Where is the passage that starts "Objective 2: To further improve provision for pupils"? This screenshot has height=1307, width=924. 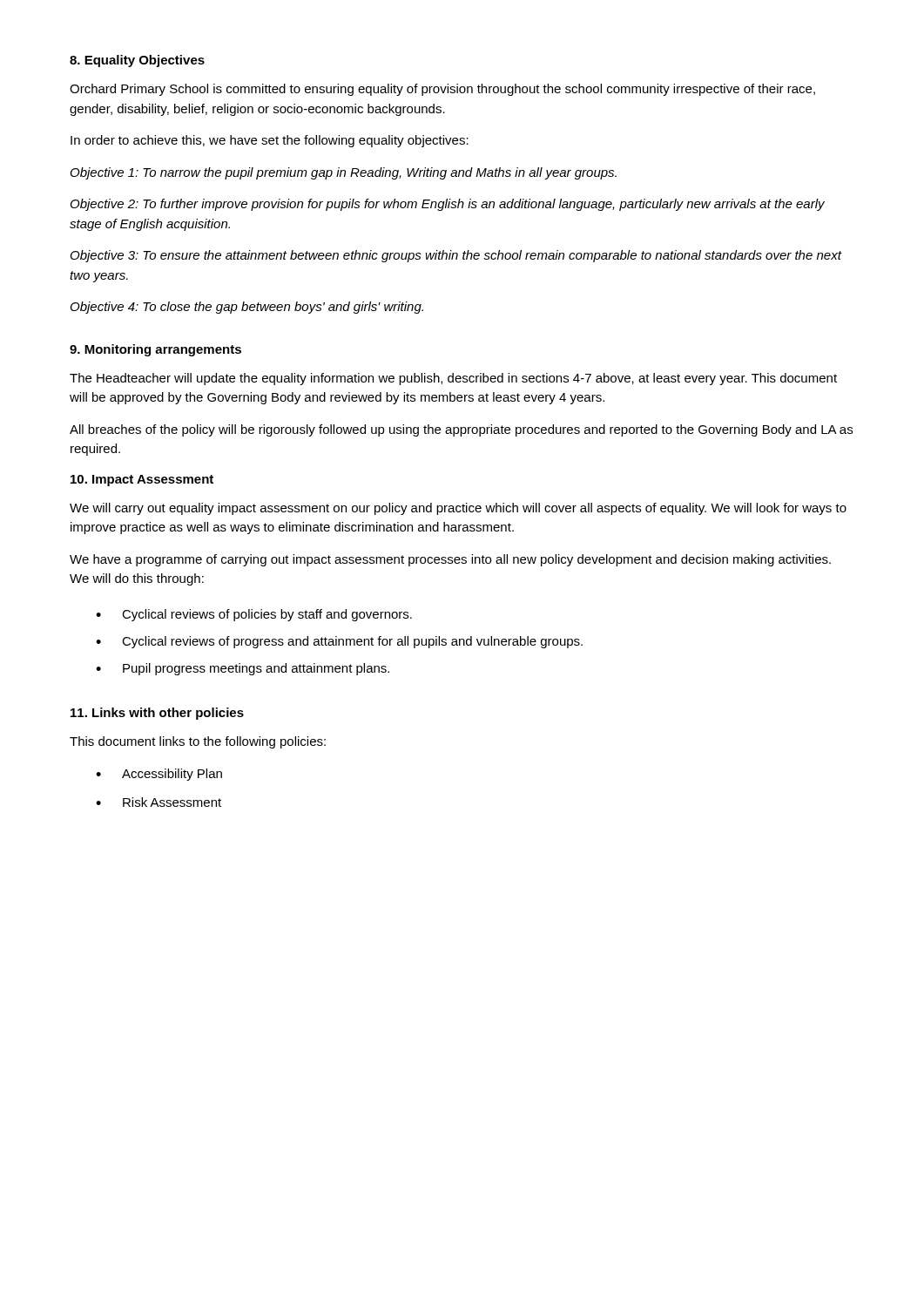pos(447,213)
